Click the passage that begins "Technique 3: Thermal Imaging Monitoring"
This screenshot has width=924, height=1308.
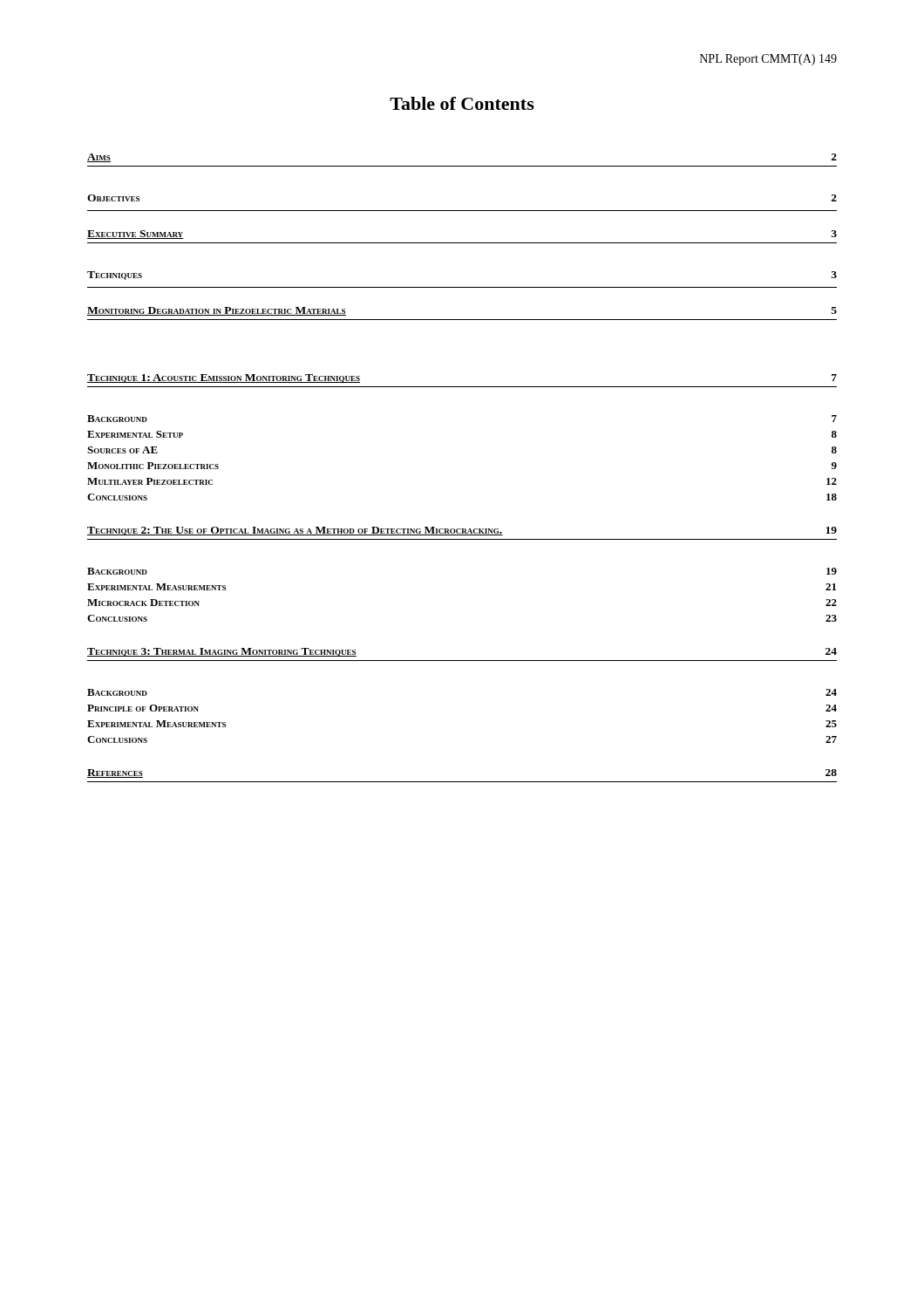click(462, 651)
